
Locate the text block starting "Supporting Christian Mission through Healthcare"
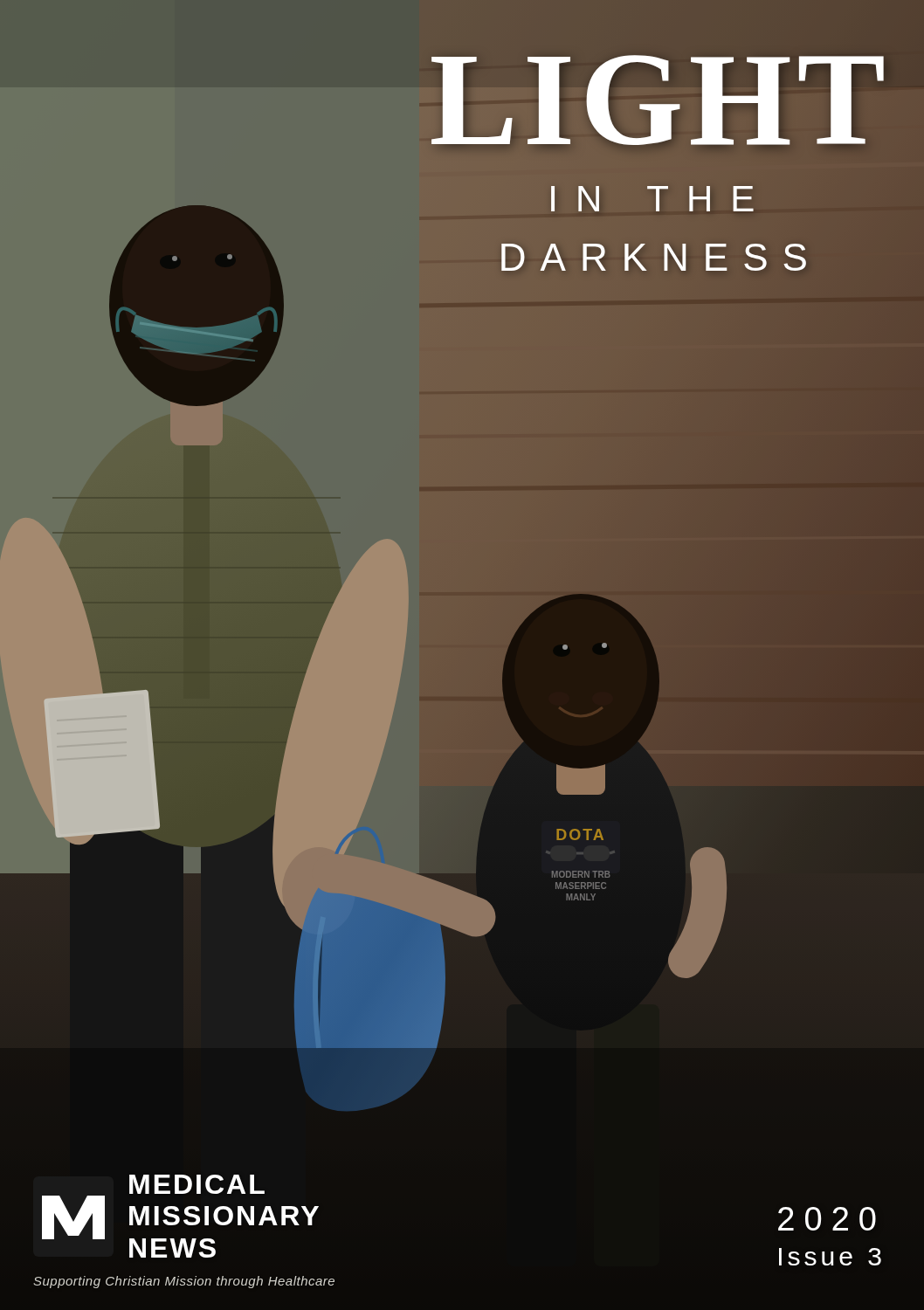tap(184, 1281)
